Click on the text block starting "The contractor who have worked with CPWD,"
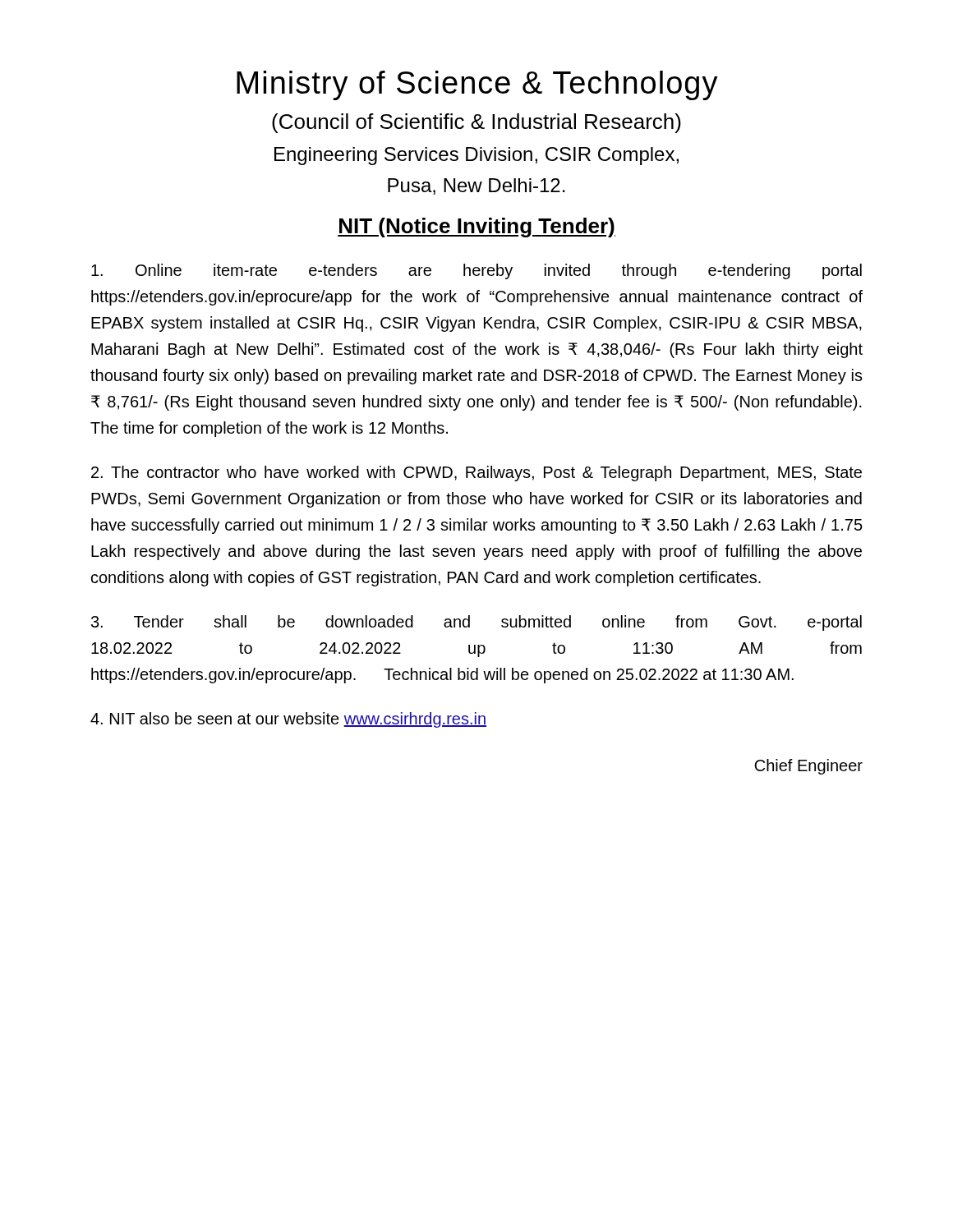 point(476,525)
